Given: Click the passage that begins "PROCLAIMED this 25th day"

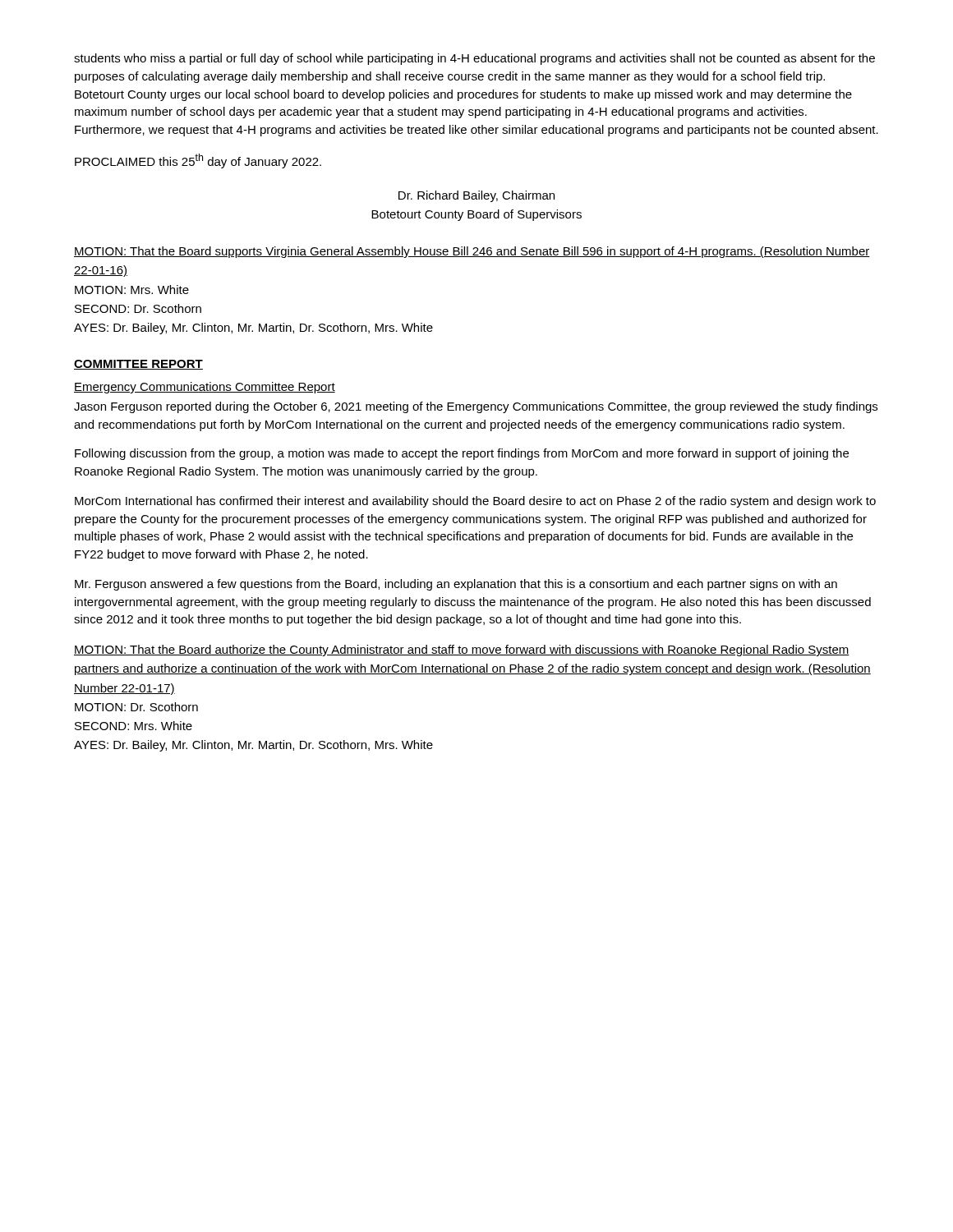Looking at the screenshot, I should pos(198,161).
